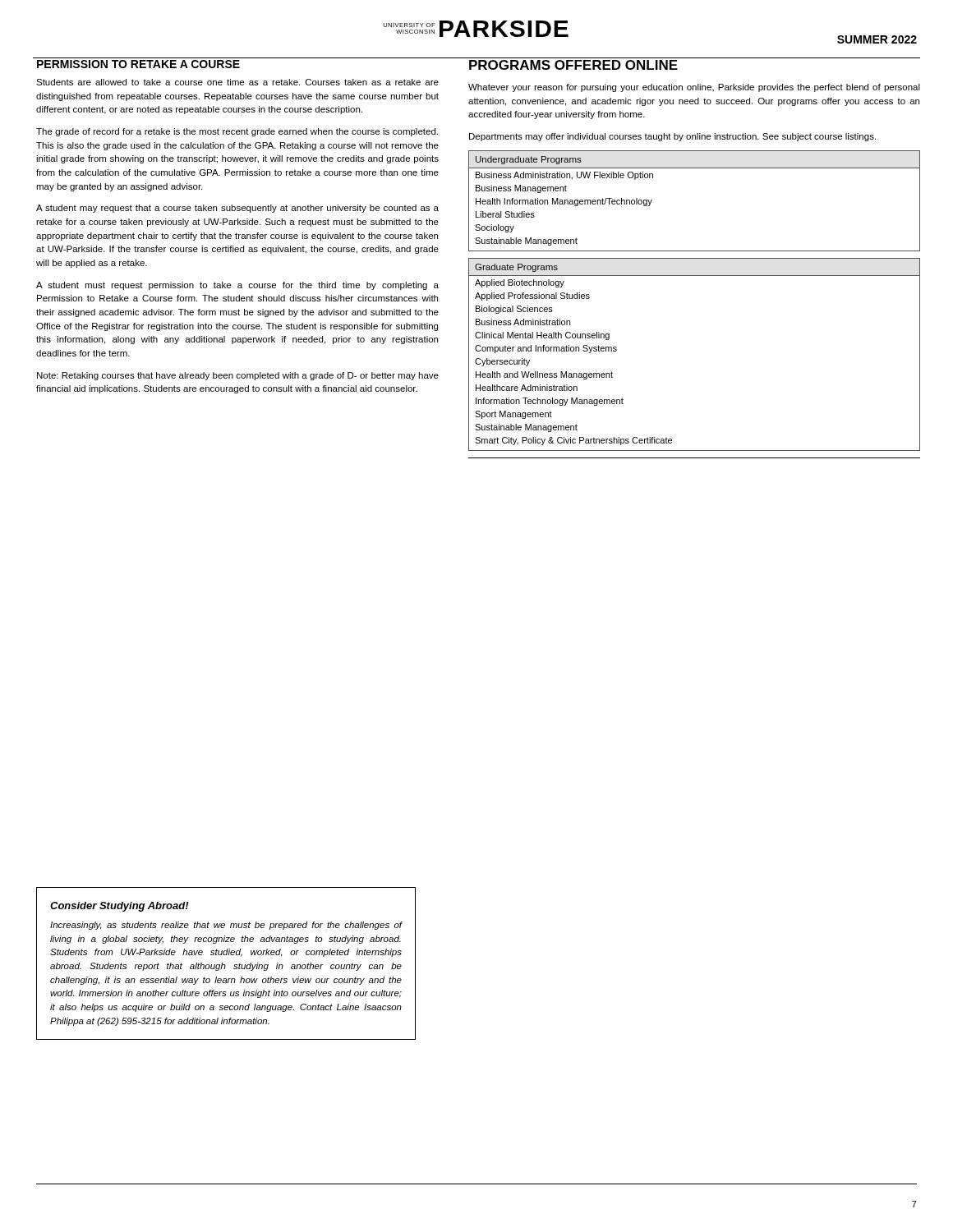The height and width of the screenshot is (1232, 953).
Task: Find the text block that reads "Departments may offer individual courses taught by online"
Action: (x=694, y=137)
